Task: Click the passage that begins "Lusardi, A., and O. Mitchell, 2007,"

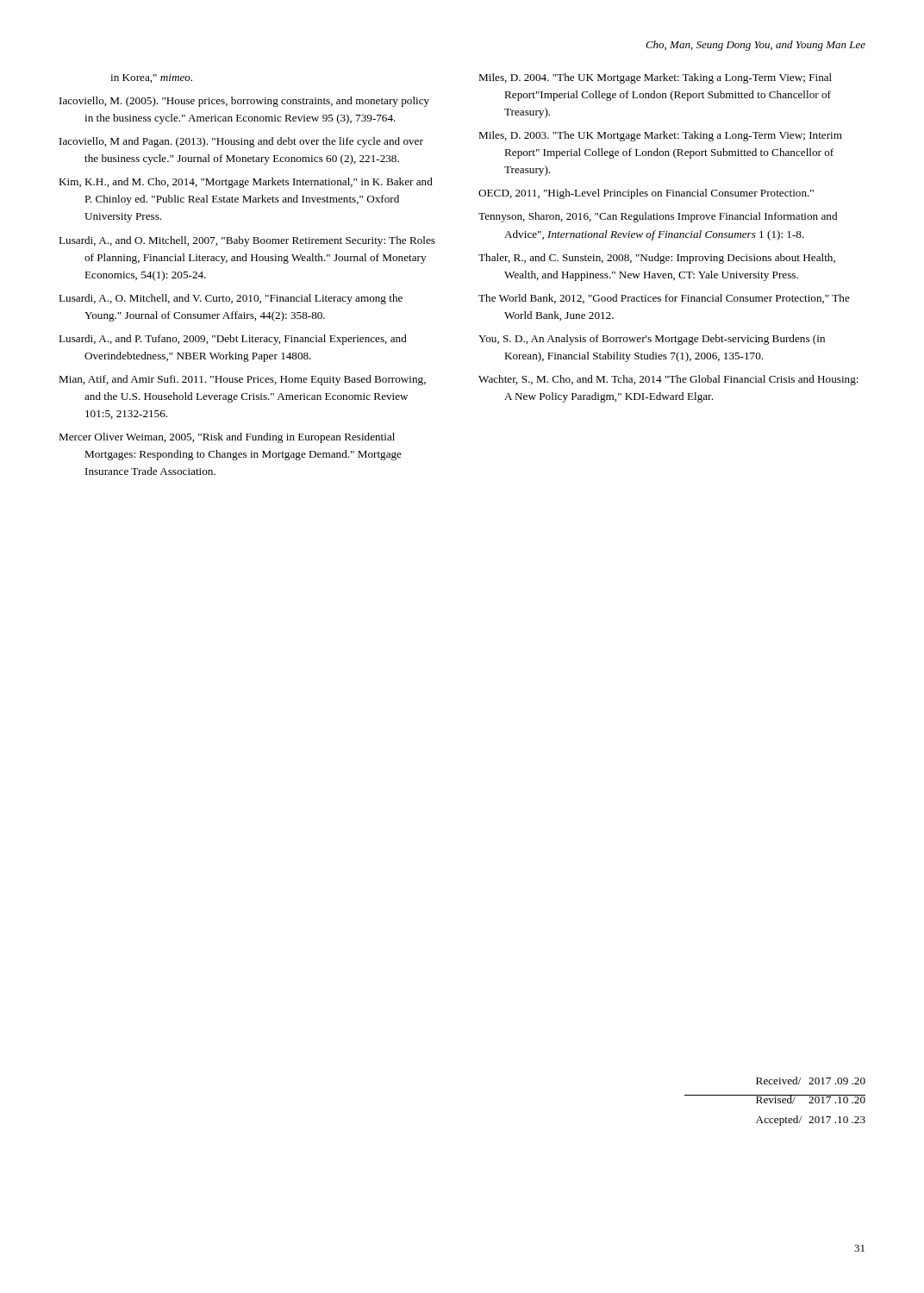Action: click(247, 257)
